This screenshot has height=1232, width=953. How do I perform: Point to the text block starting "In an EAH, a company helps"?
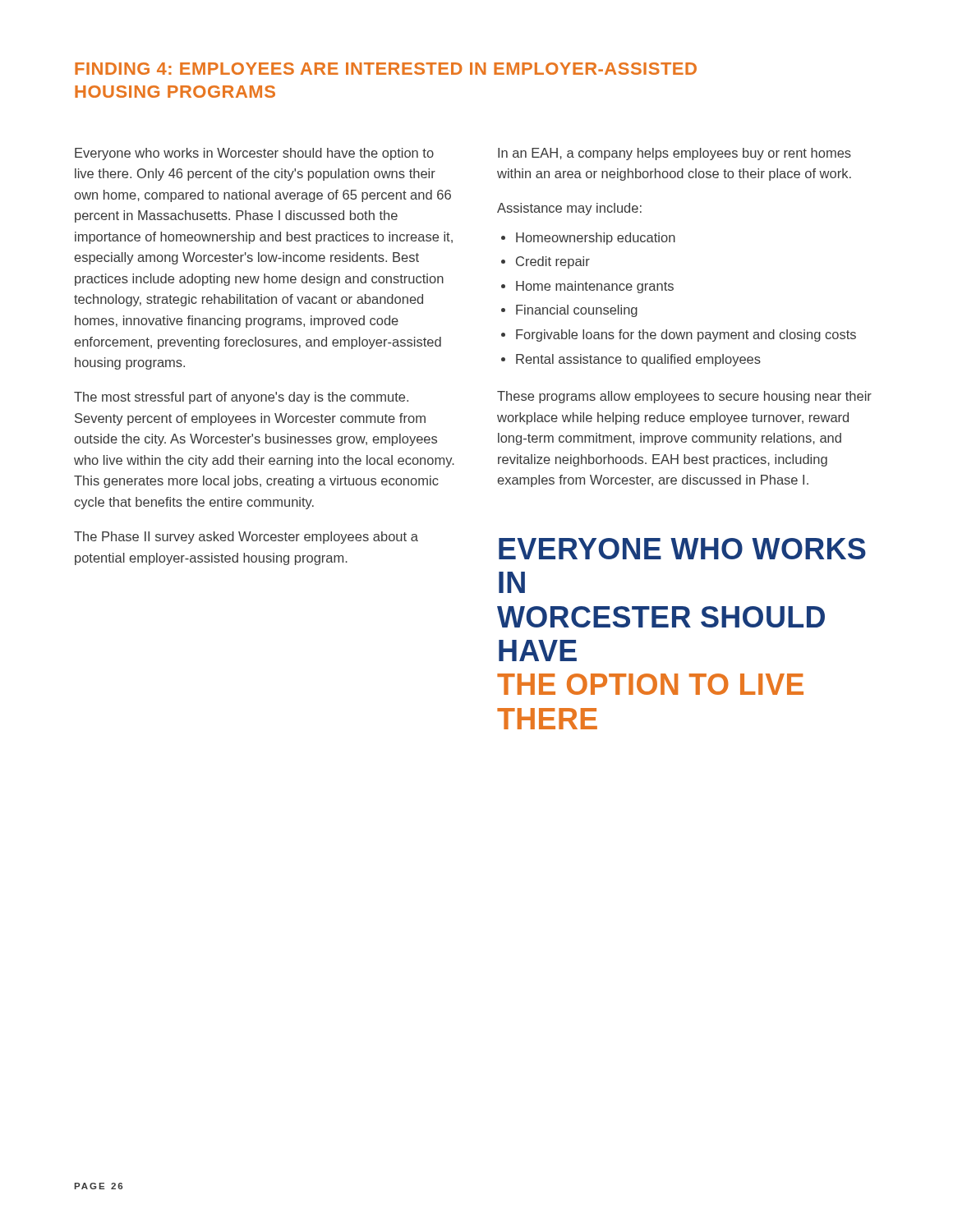coord(688,164)
